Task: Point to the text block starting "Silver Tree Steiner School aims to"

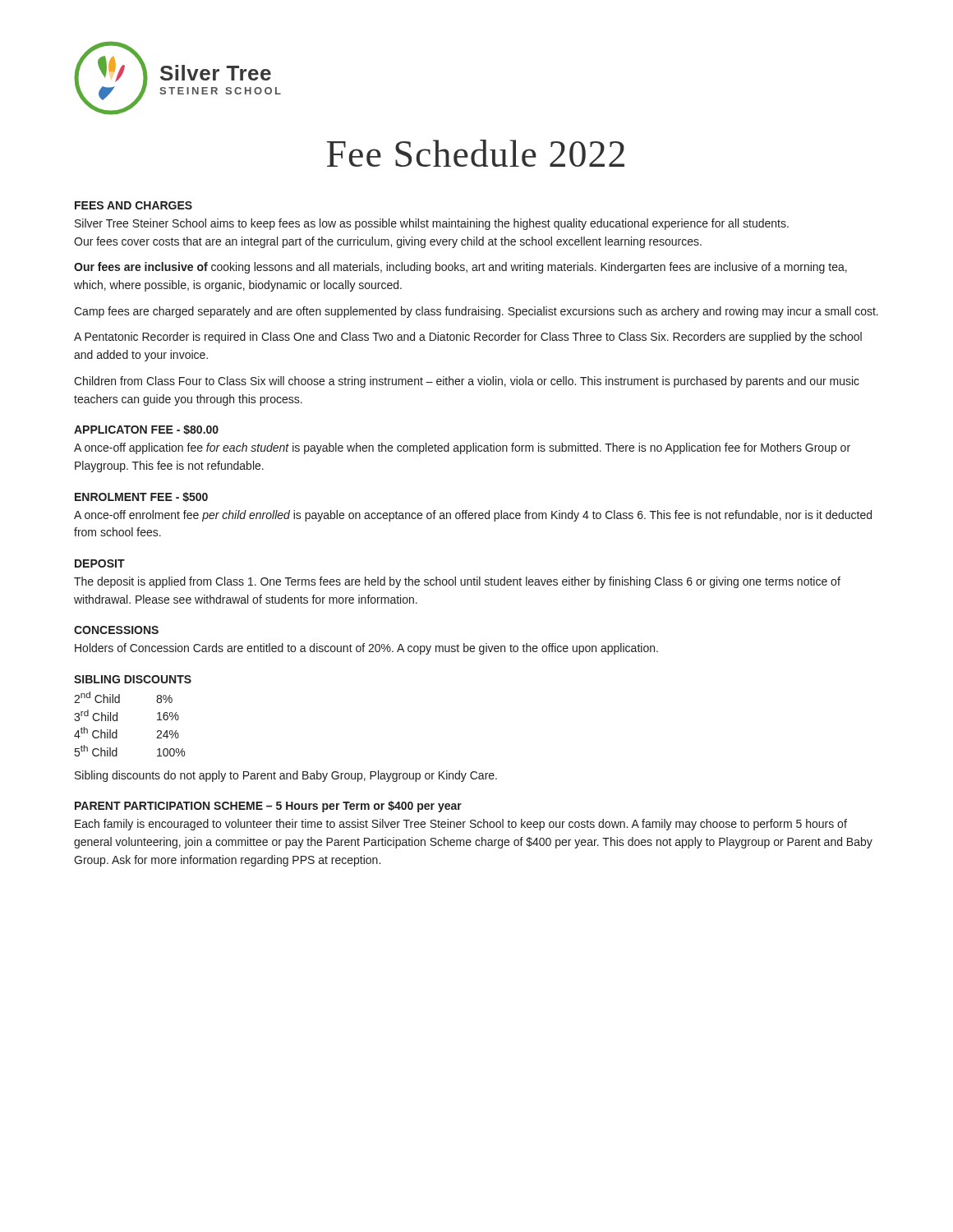Action: coord(432,232)
